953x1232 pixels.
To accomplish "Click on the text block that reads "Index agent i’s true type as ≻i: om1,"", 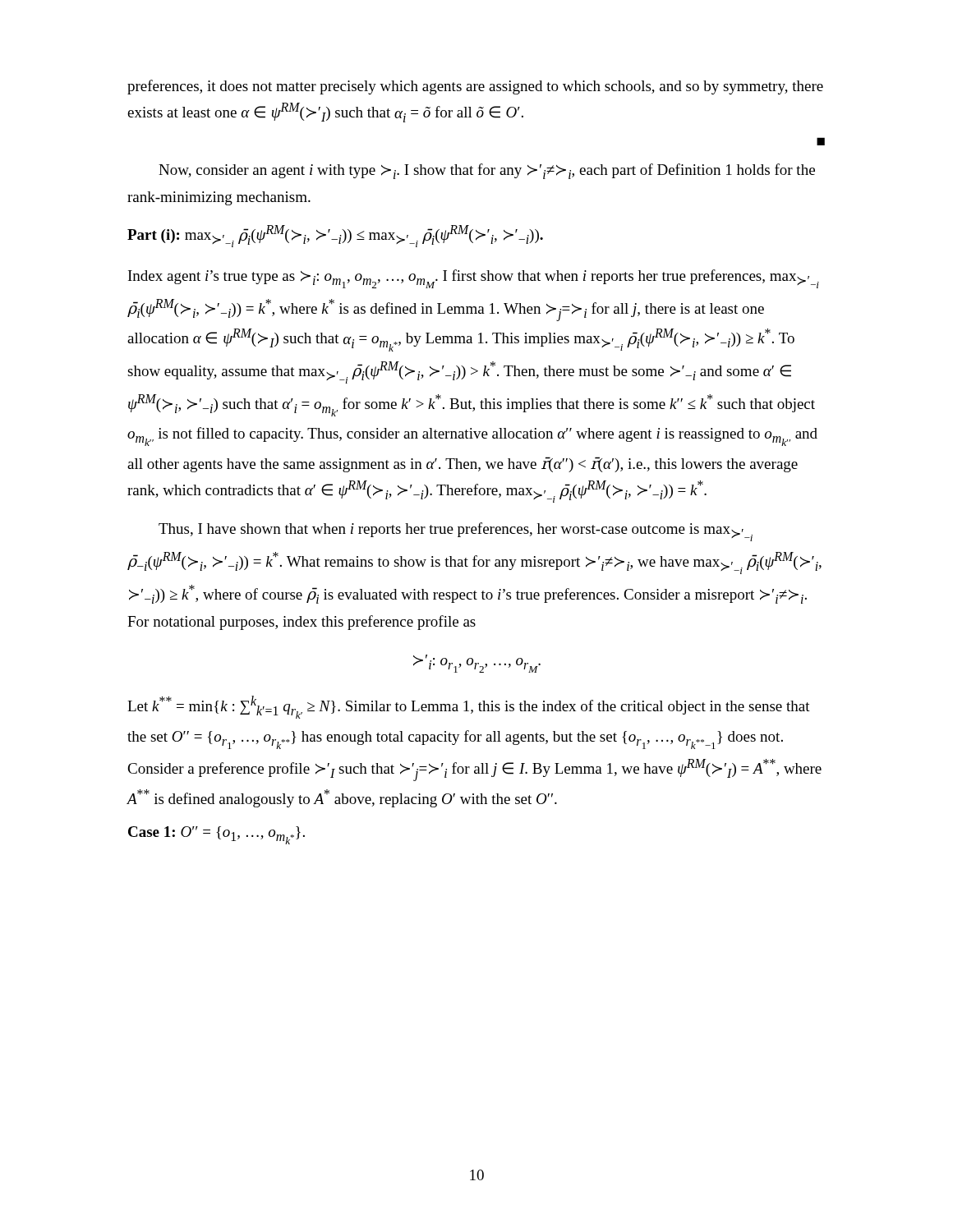I will coord(476,386).
